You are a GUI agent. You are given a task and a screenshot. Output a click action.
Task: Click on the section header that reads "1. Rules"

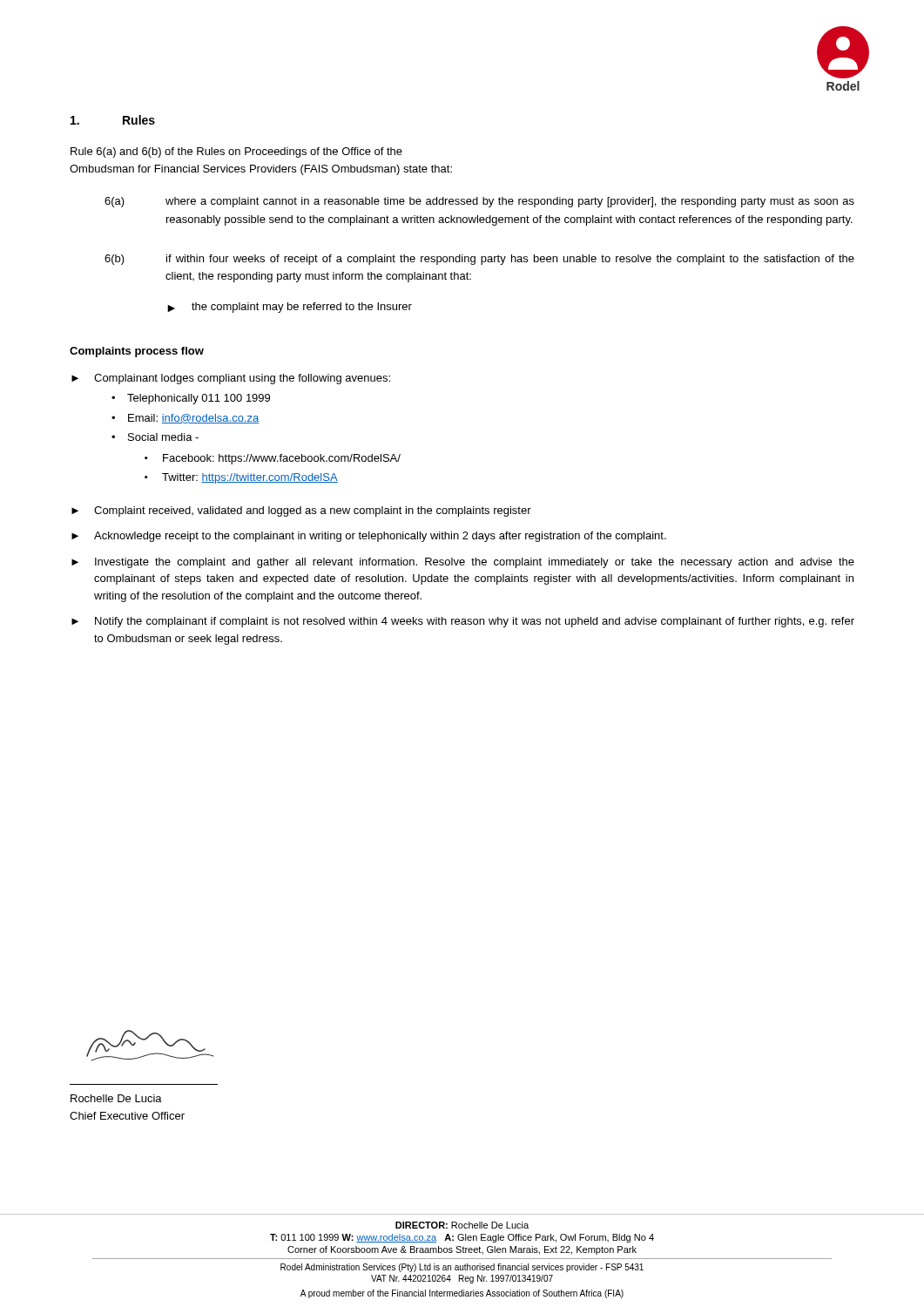pos(112,120)
